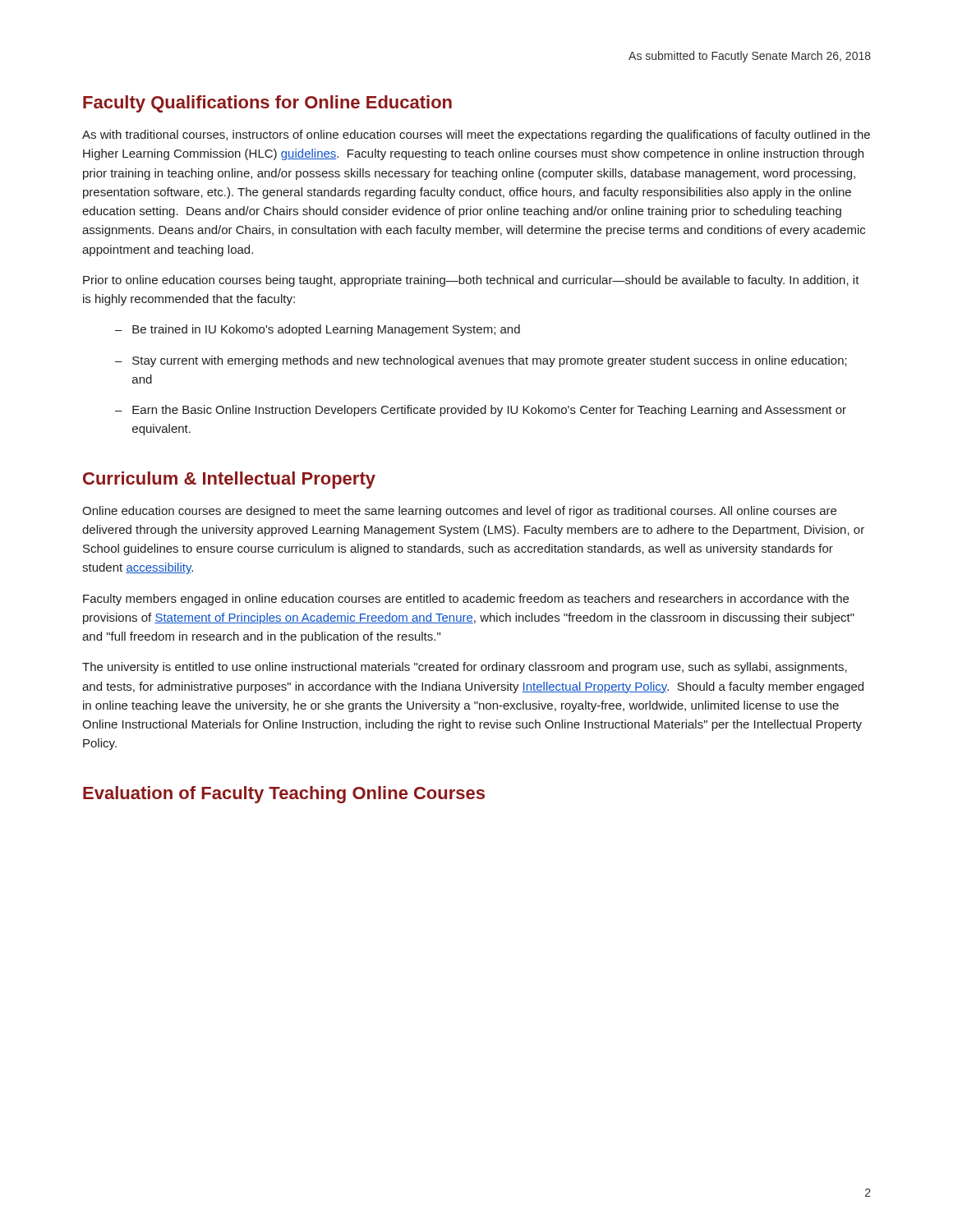Locate the text block with the text "The university is entitled"

(476, 705)
